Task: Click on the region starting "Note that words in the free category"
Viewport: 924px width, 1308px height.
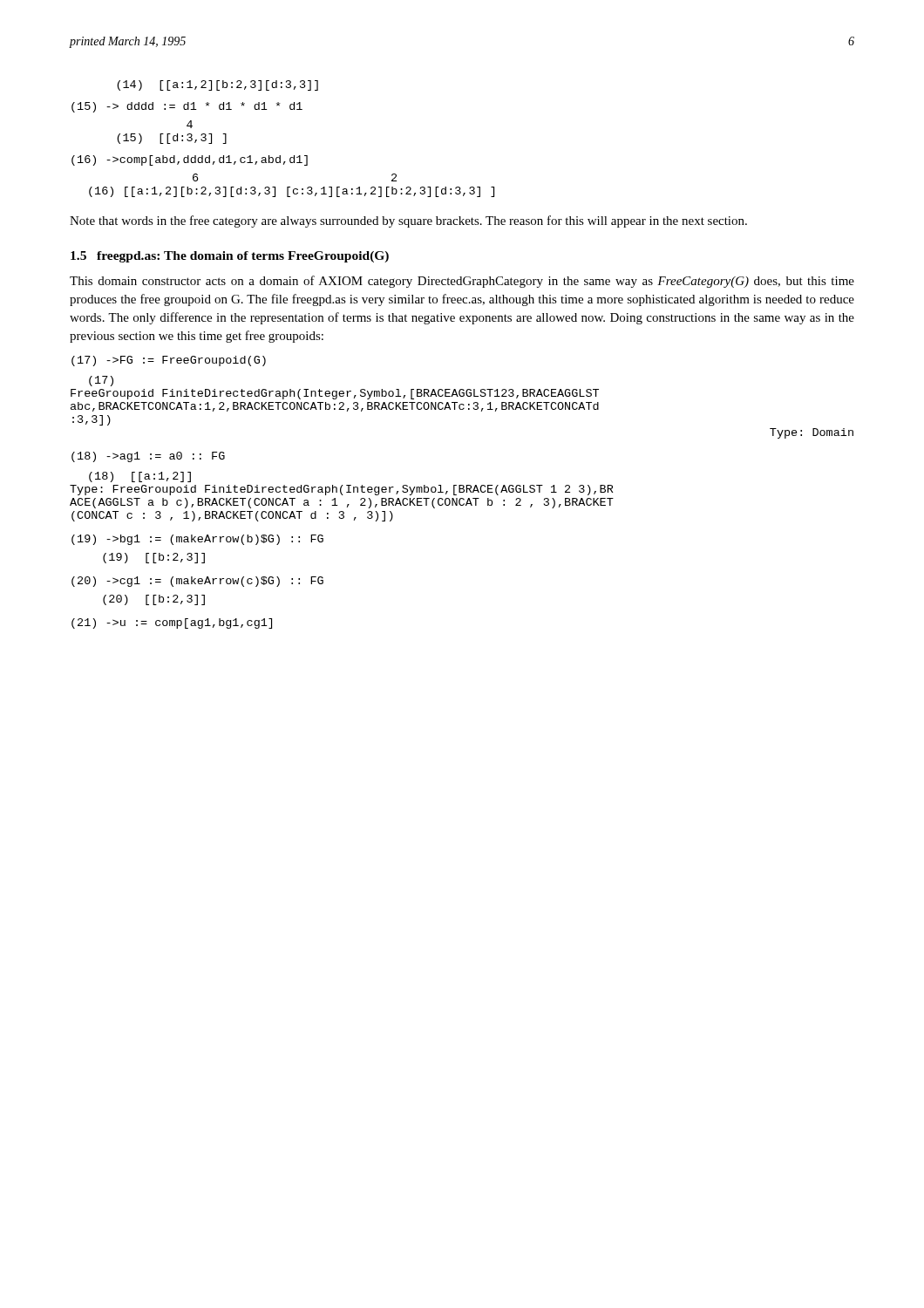Action: click(x=409, y=221)
